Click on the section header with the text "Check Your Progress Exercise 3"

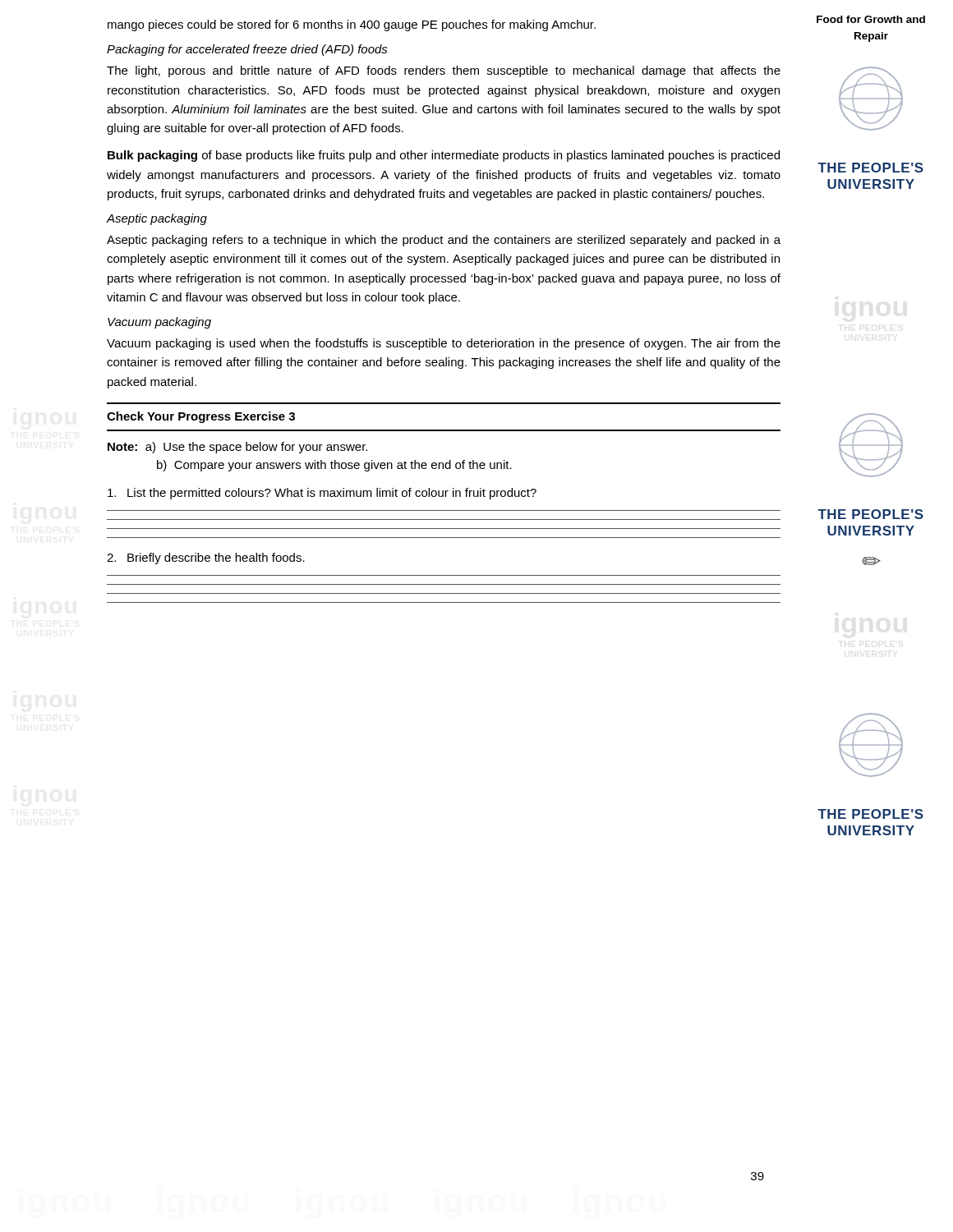tap(201, 417)
